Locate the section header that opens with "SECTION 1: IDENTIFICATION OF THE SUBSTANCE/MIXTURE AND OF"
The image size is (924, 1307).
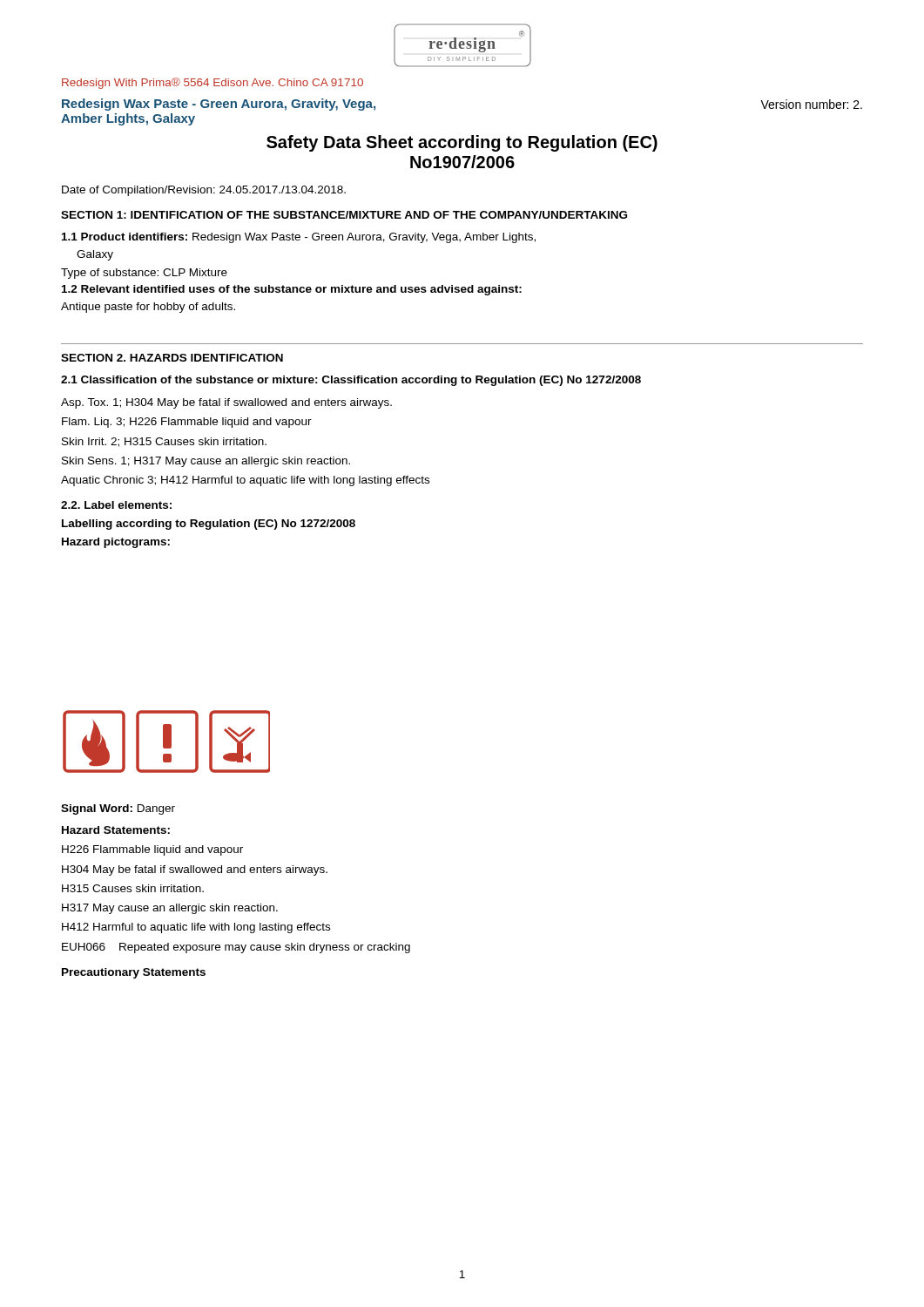point(344,215)
